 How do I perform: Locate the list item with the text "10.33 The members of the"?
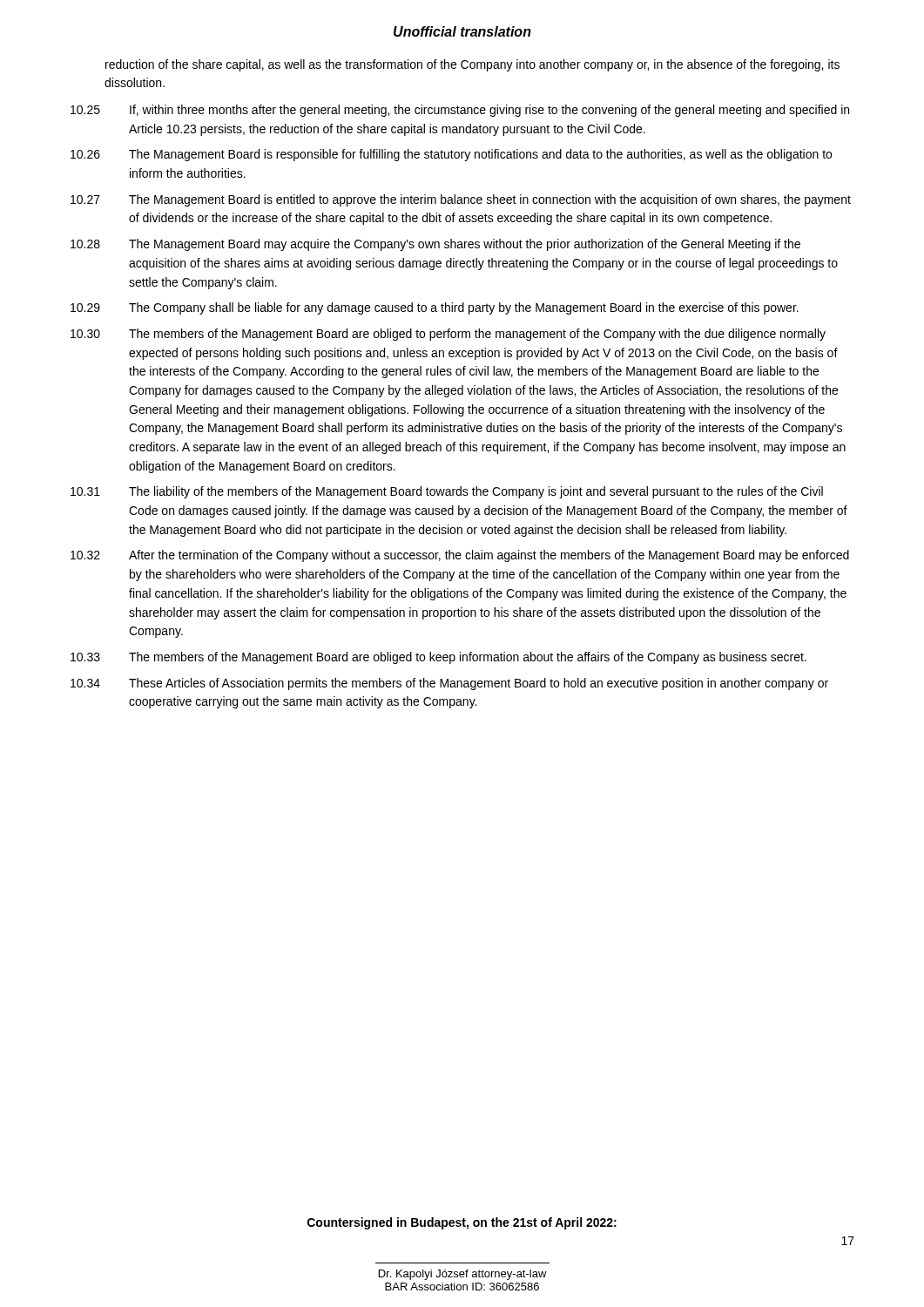(x=462, y=658)
